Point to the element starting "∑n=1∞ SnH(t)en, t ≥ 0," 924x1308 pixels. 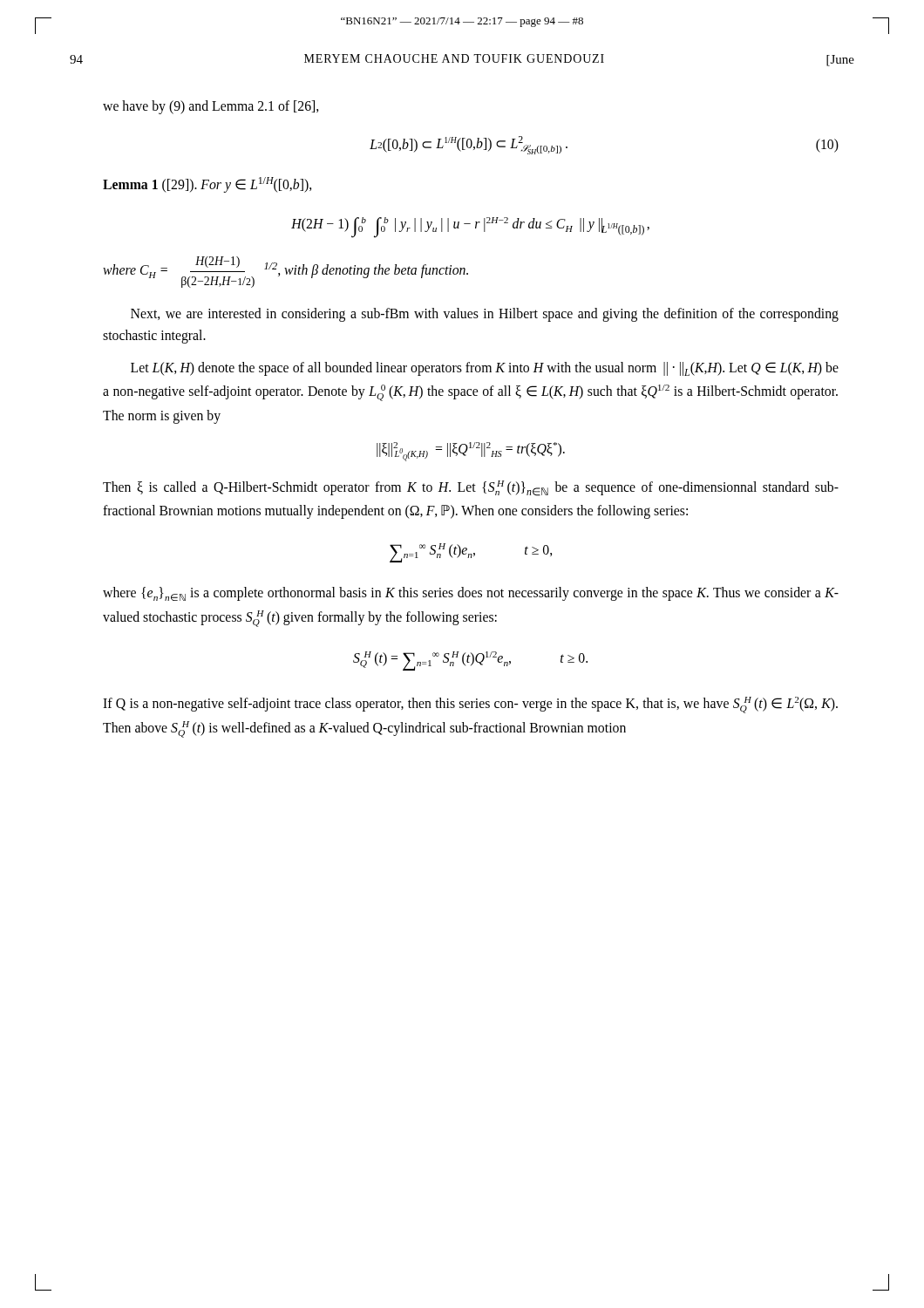[471, 551]
